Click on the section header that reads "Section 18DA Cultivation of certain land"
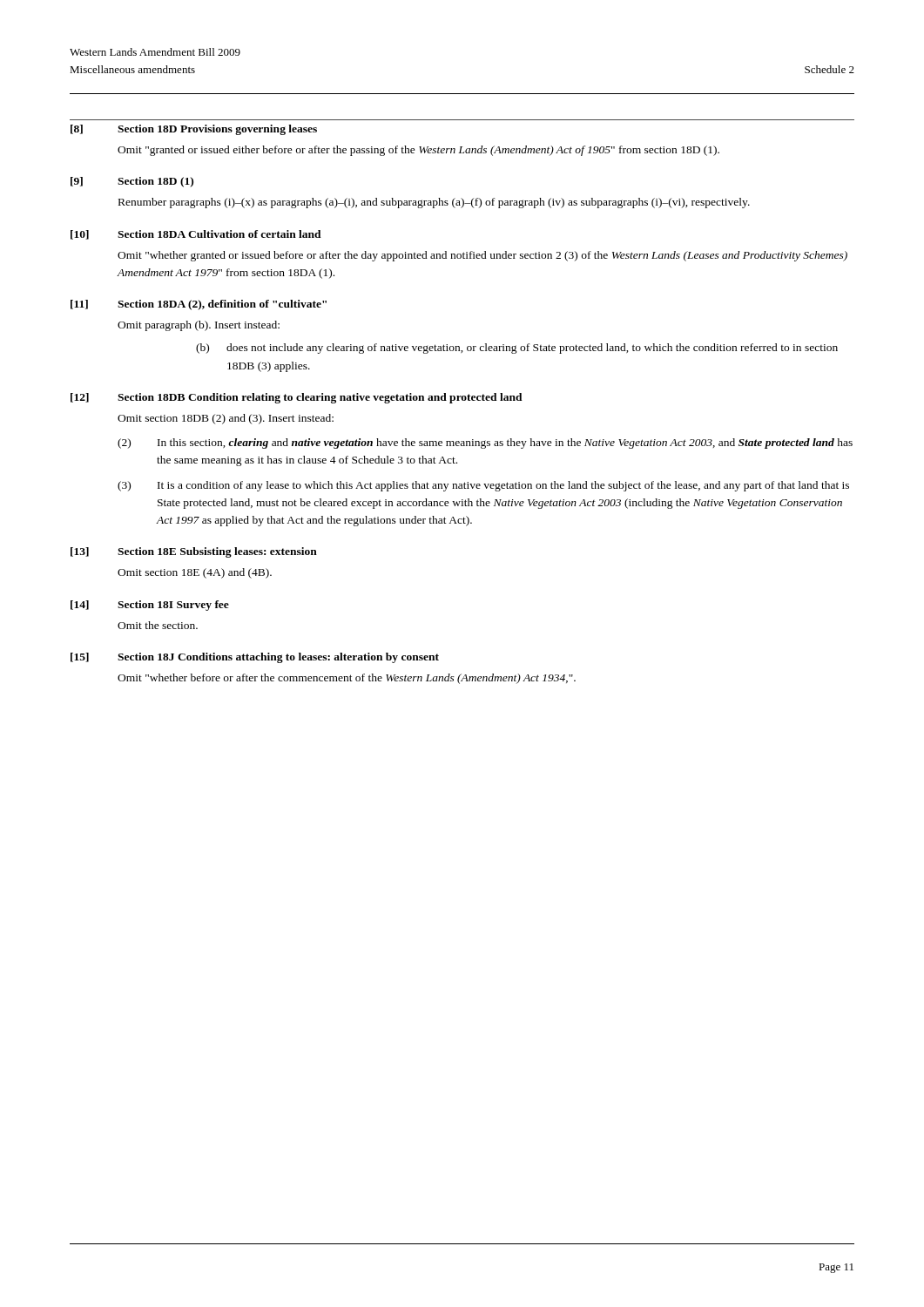 219,234
